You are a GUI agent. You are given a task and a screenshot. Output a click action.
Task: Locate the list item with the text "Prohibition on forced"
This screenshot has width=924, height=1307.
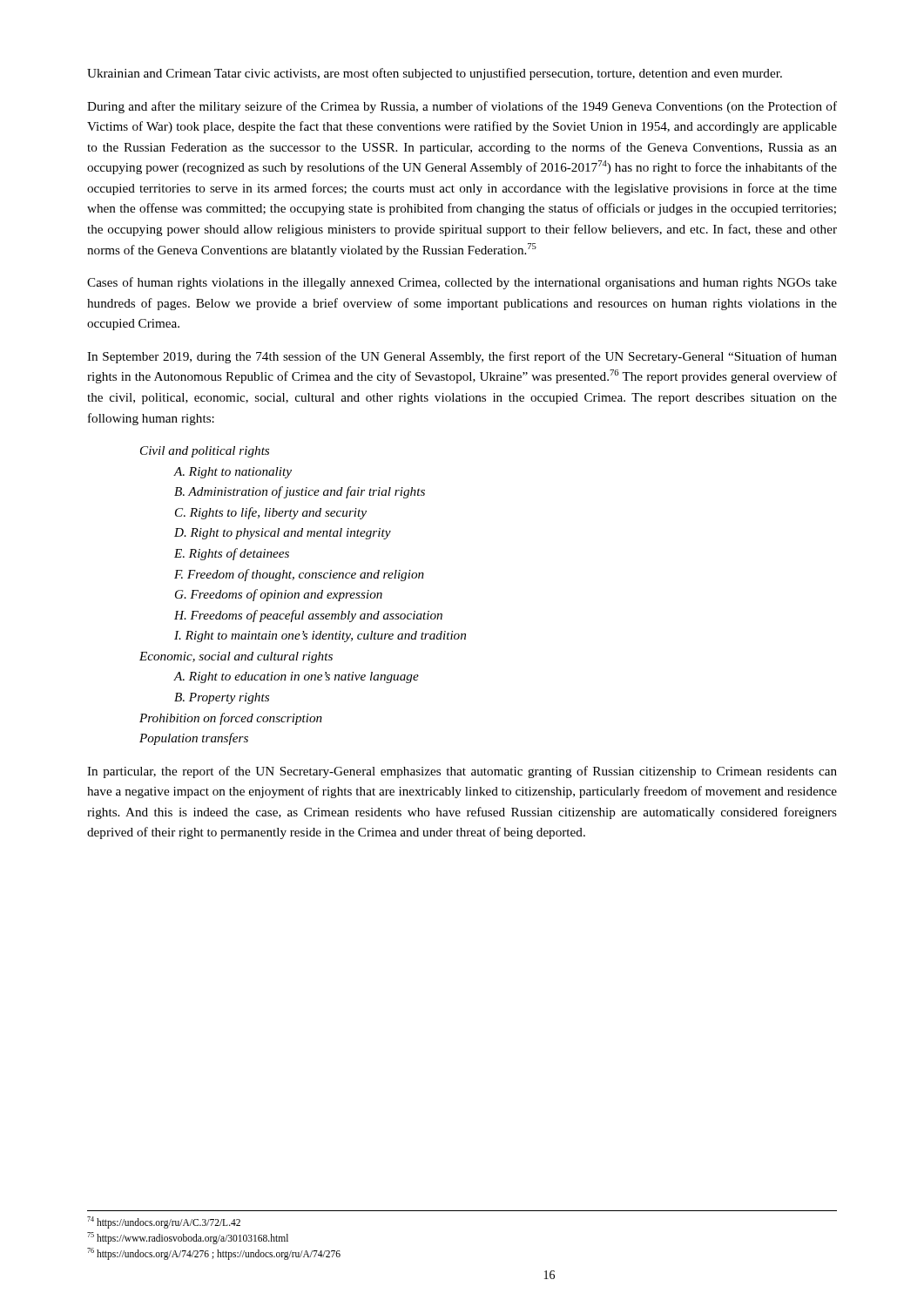(x=231, y=717)
